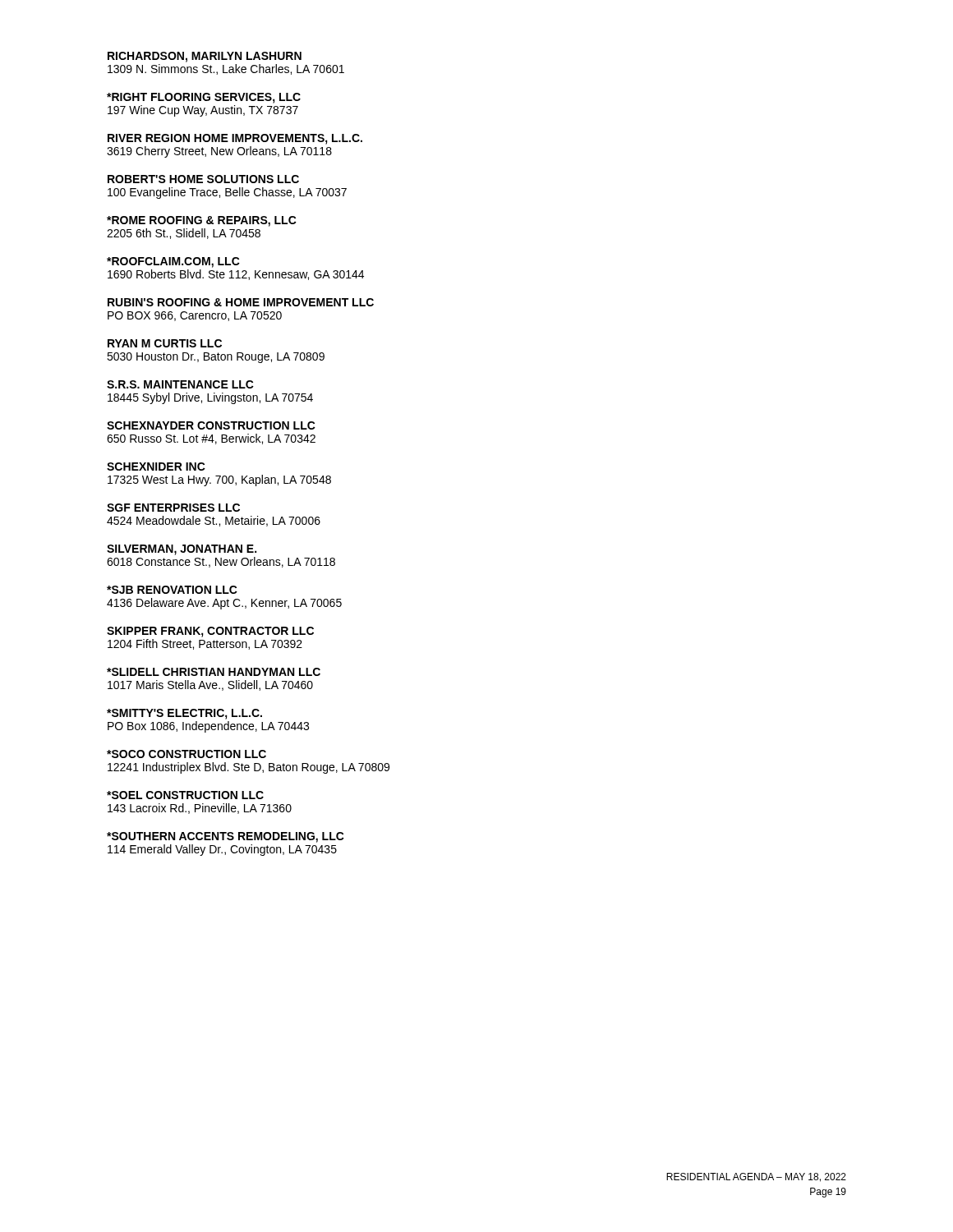
Task: Find the passage starting "ROBERT'S HOME SOLUTIONS LLC 100 Evangeline Trace, Belle"
Action: coord(203,179)
